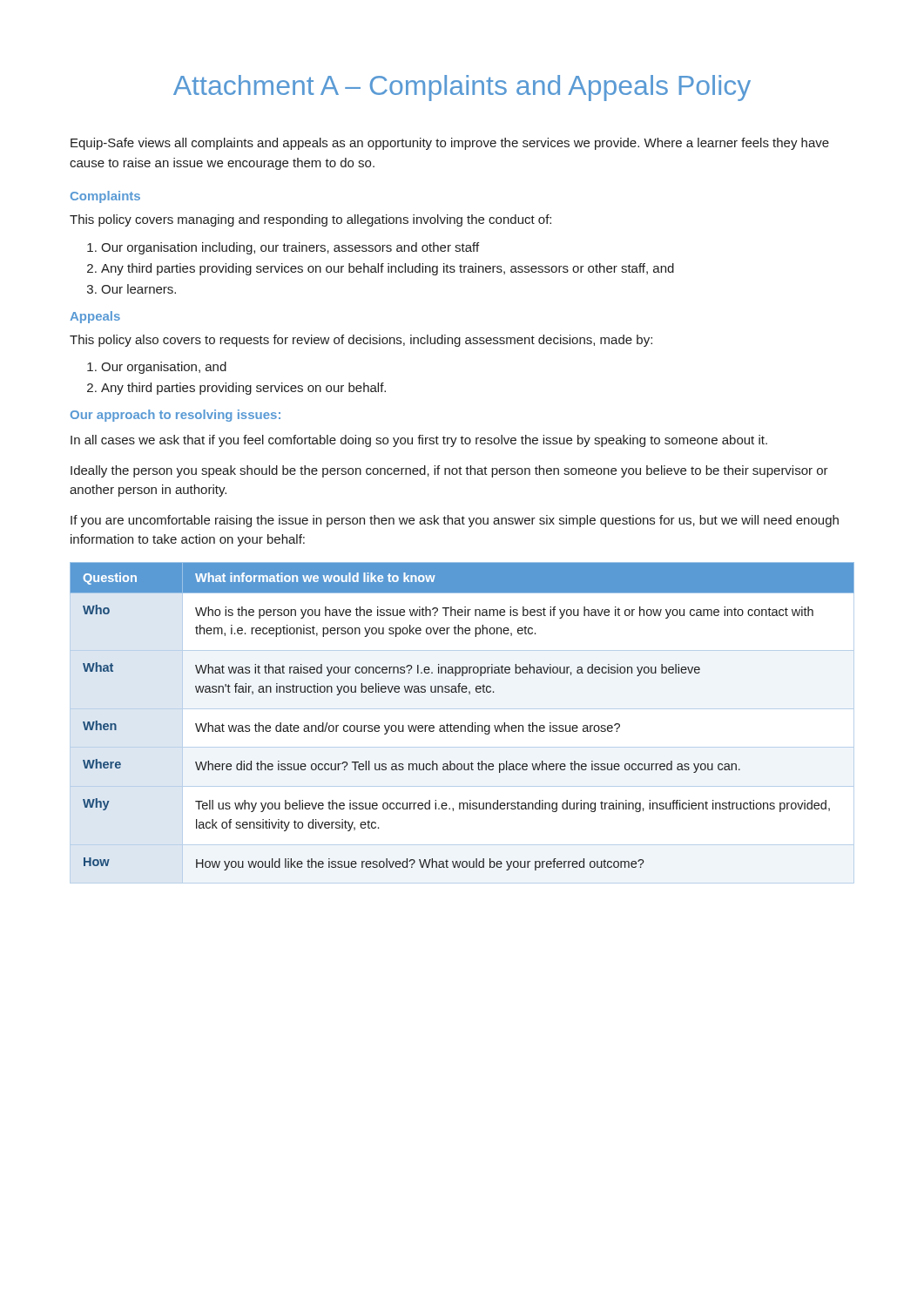The width and height of the screenshot is (924, 1307).
Task: Click on the passage starting "Ideally the person you"
Action: point(449,479)
